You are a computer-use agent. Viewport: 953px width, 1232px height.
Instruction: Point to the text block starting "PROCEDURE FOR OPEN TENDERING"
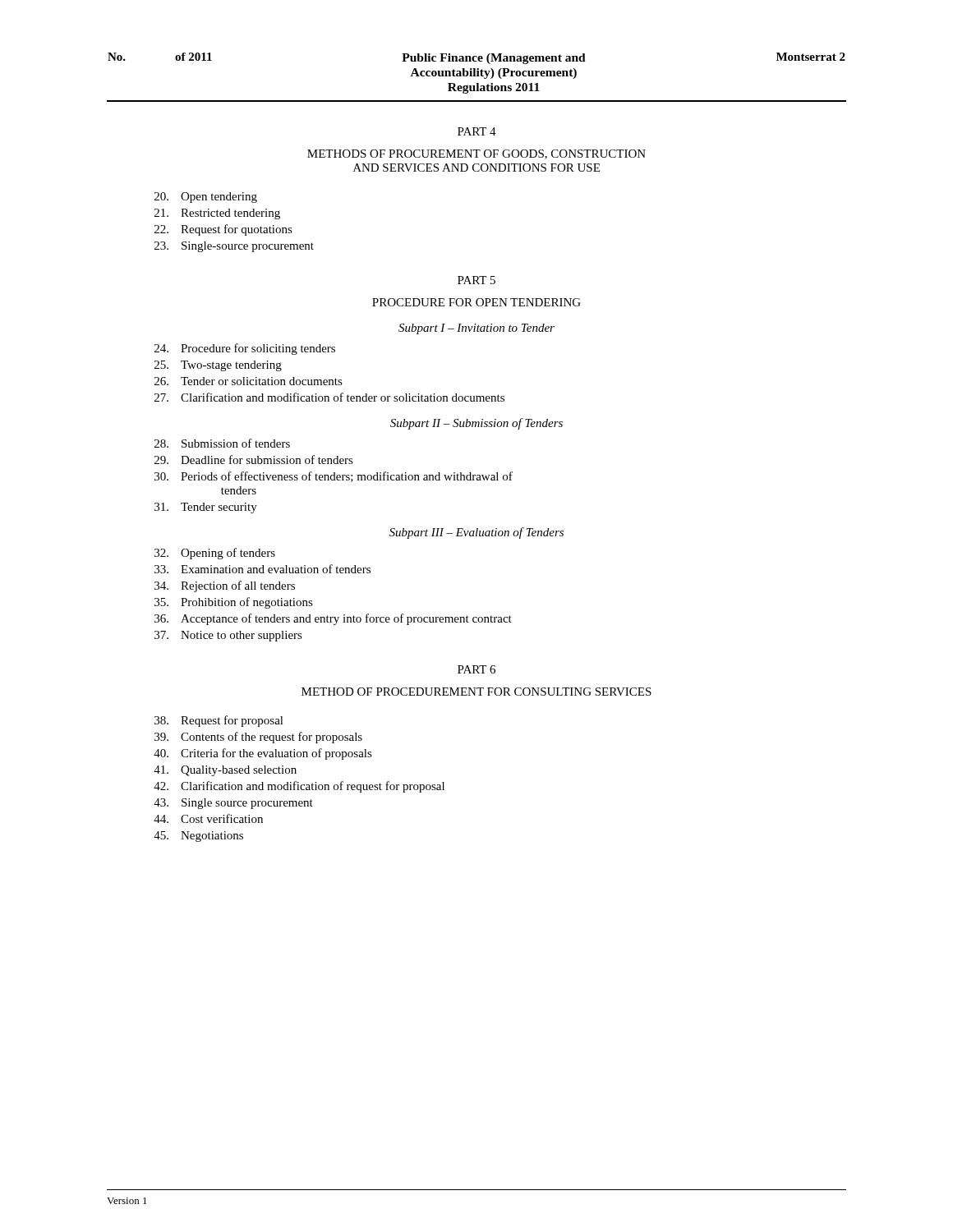[x=476, y=302]
